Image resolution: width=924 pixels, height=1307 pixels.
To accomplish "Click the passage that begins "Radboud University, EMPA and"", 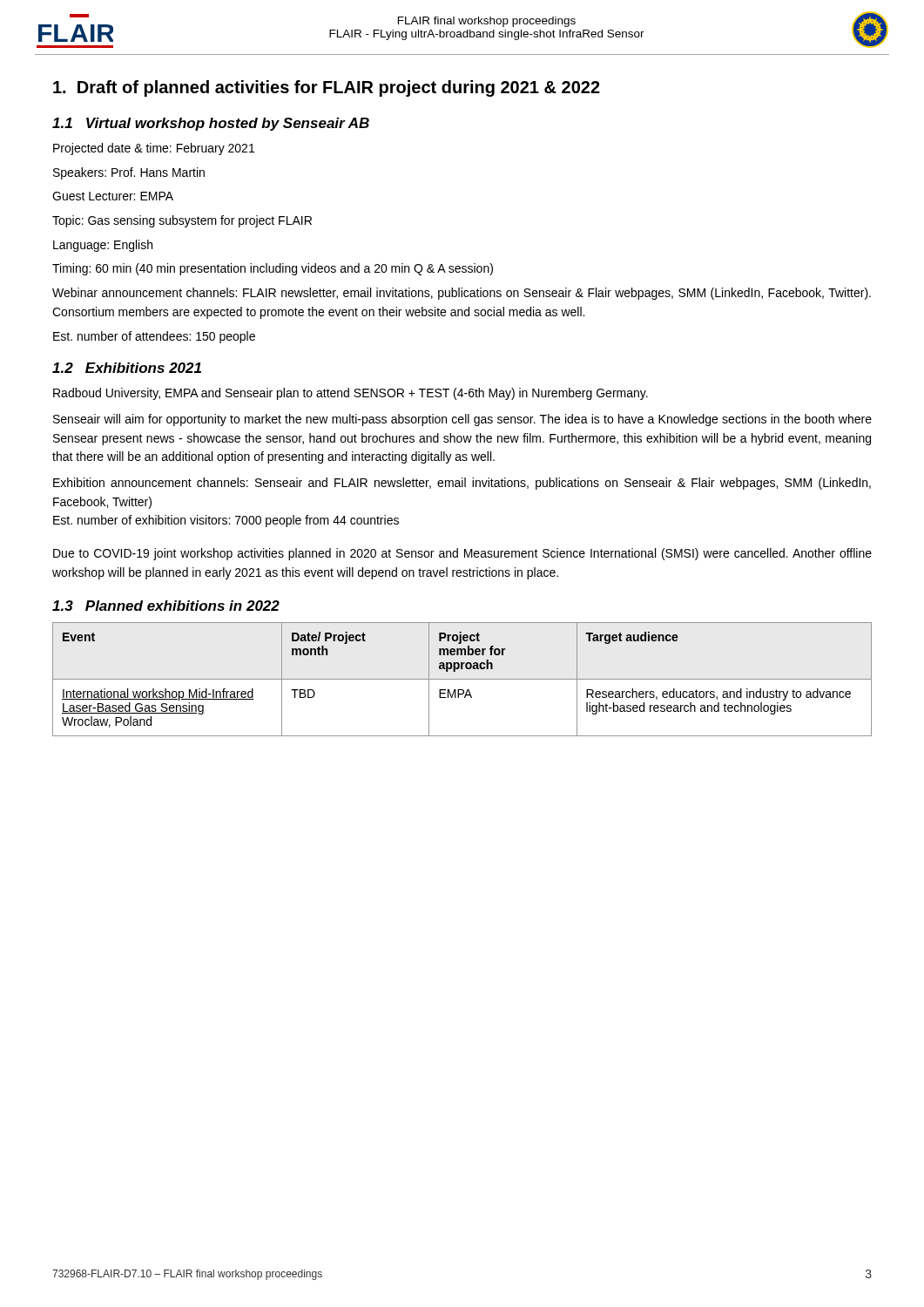I will pos(350,393).
